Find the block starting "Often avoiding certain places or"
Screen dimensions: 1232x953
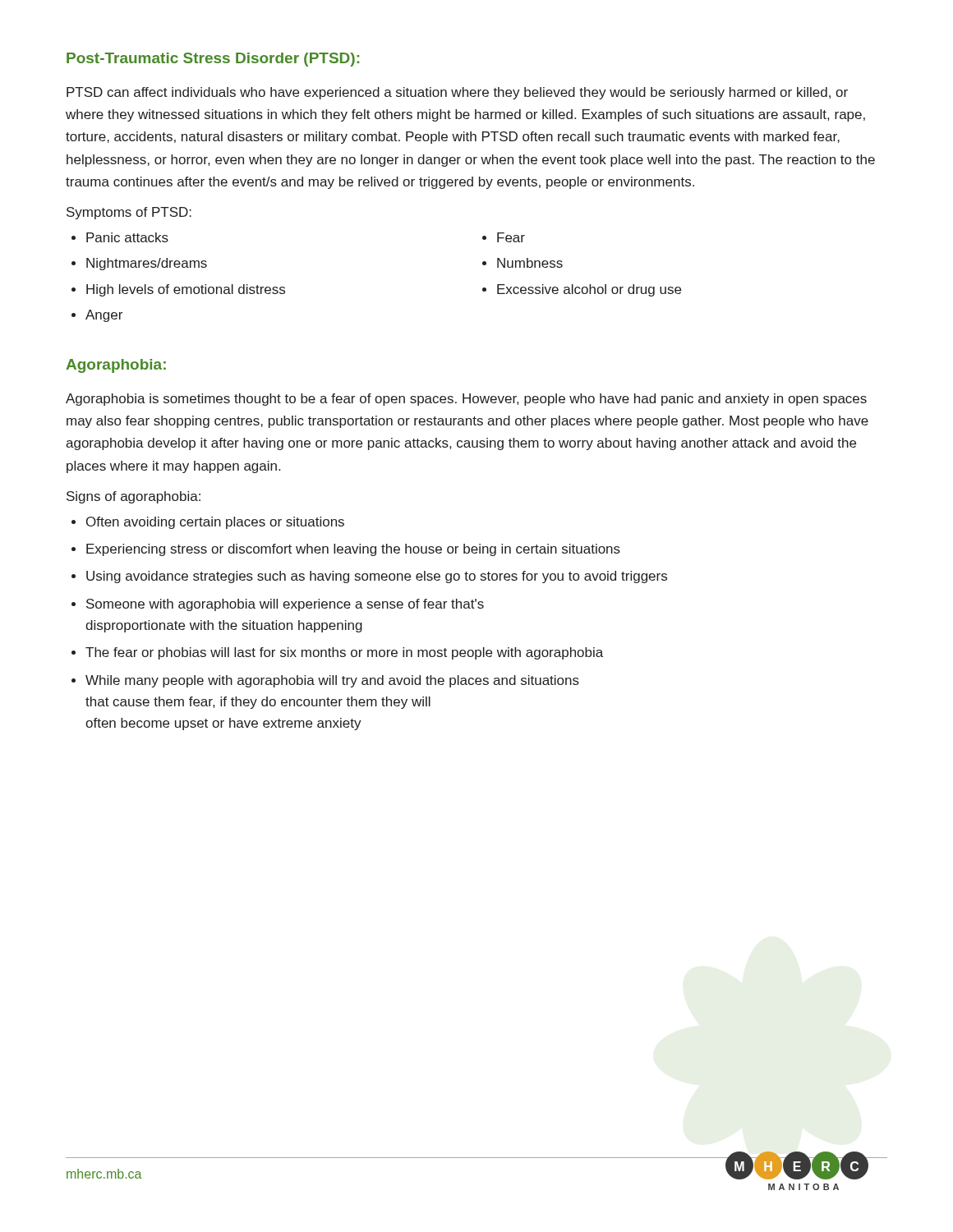tap(215, 523)
